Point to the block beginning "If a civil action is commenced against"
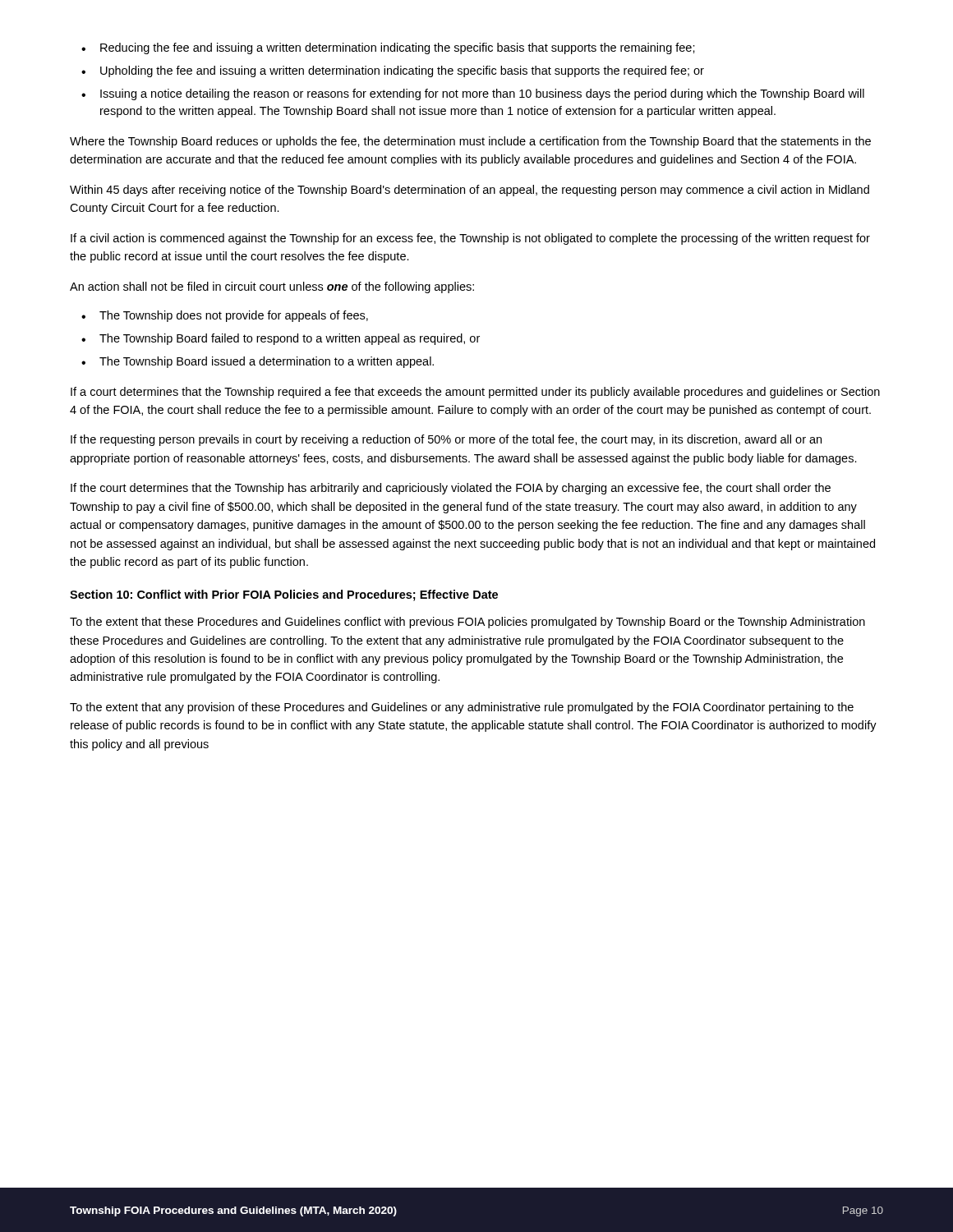 coord(476,248)
